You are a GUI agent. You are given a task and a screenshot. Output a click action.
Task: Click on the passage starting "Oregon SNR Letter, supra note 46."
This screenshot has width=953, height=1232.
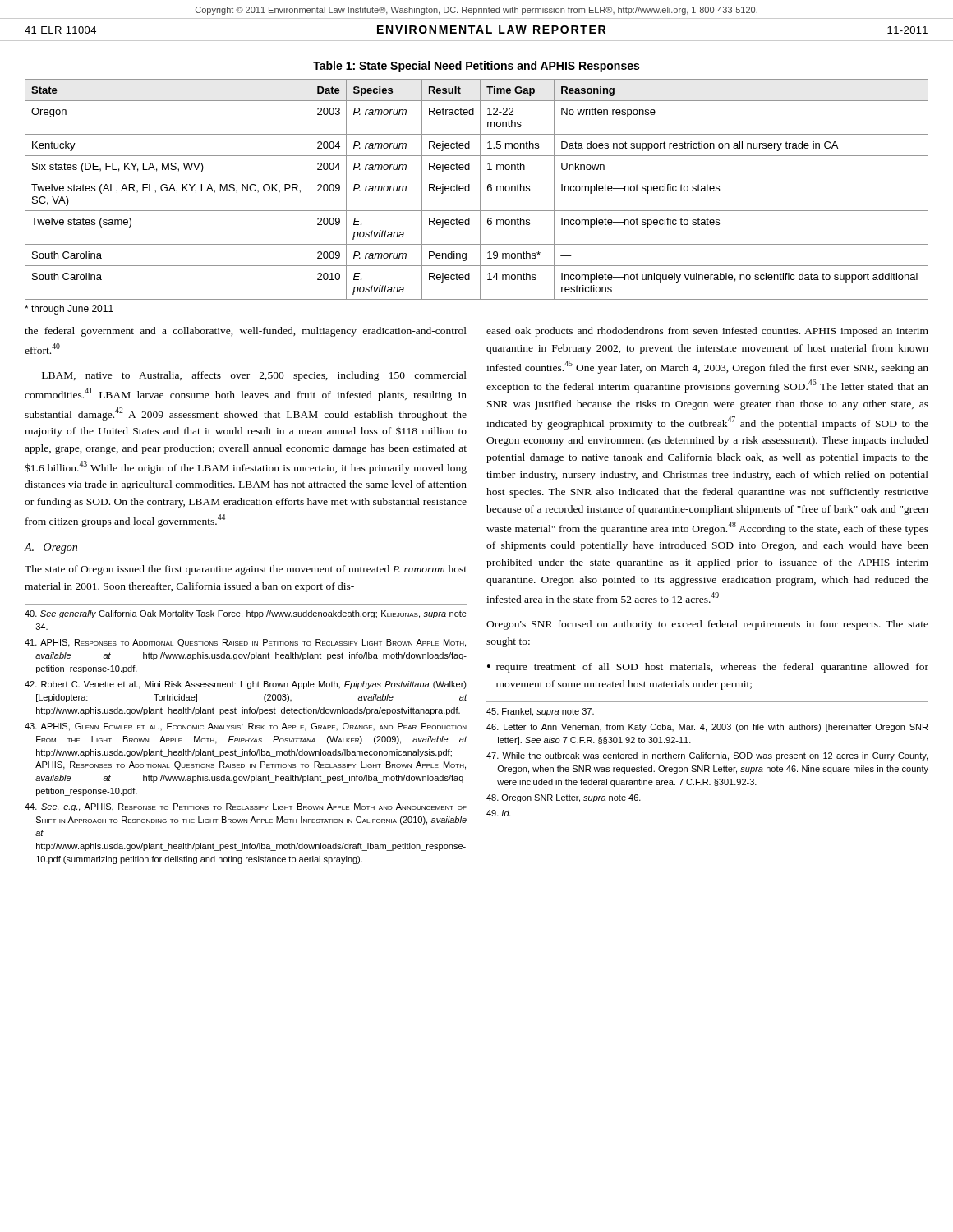tap(564, 797)
